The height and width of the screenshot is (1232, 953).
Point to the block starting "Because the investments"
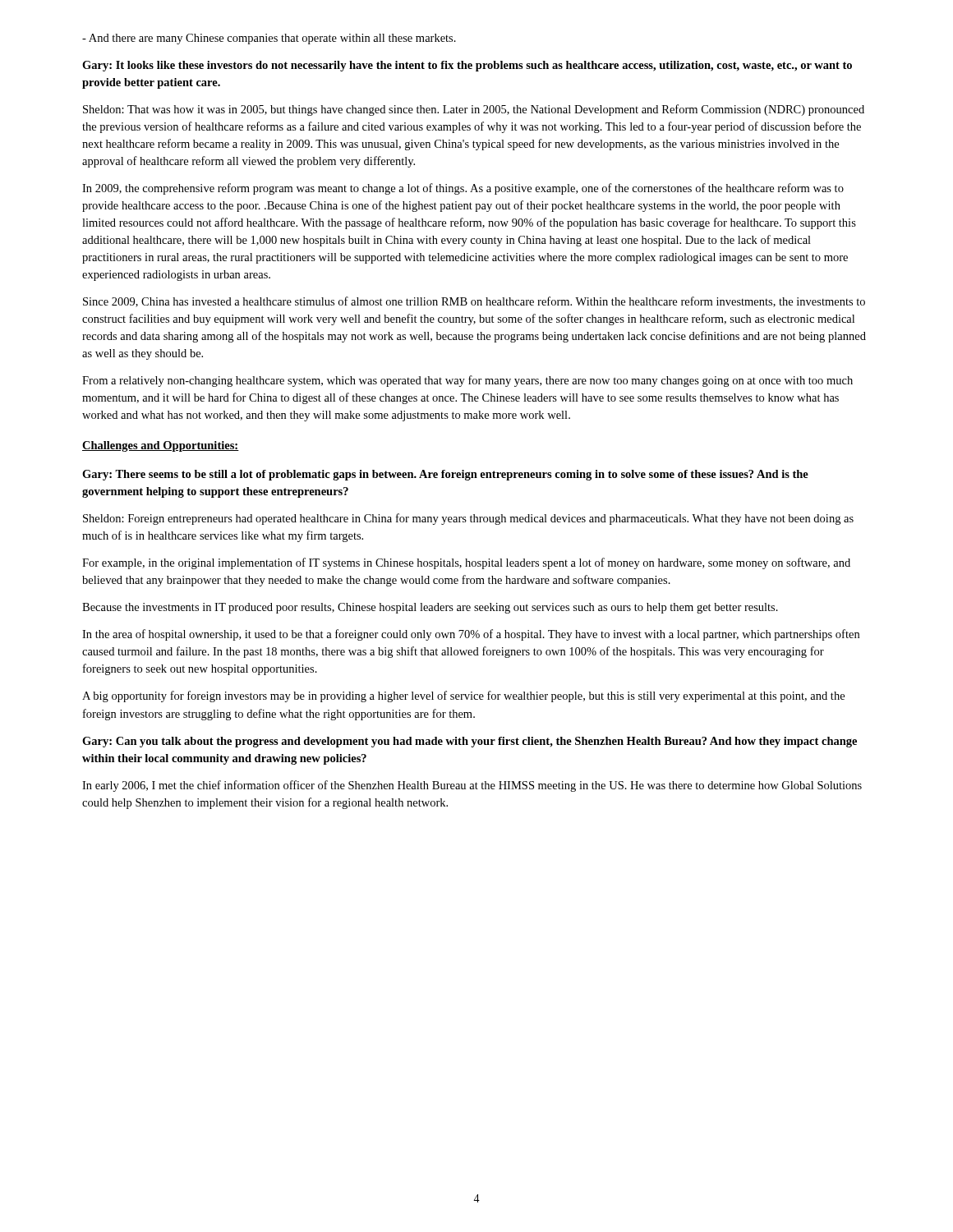coord(476,608)
